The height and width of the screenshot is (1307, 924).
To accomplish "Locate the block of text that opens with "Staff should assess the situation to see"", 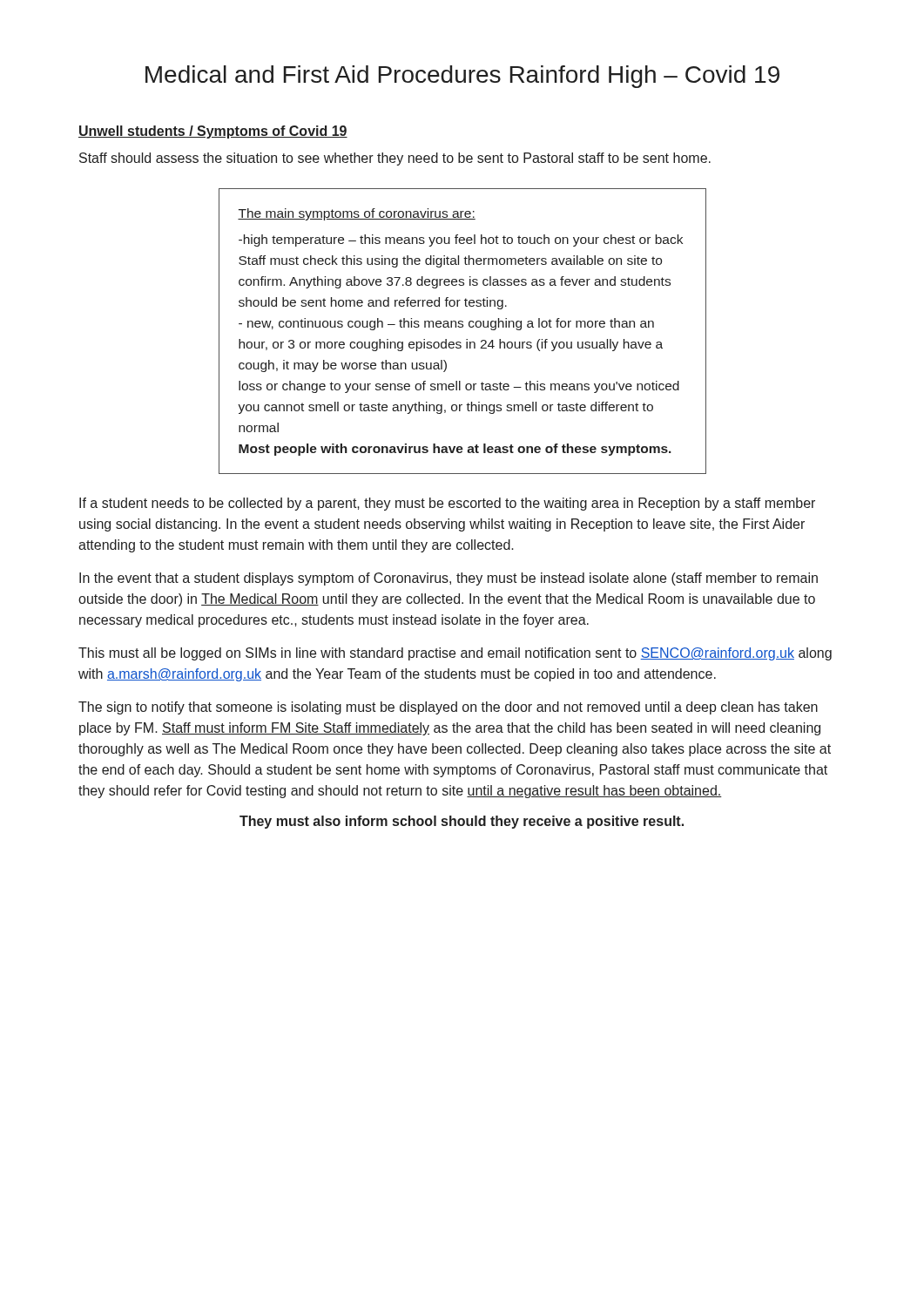I will pos(395,158).
